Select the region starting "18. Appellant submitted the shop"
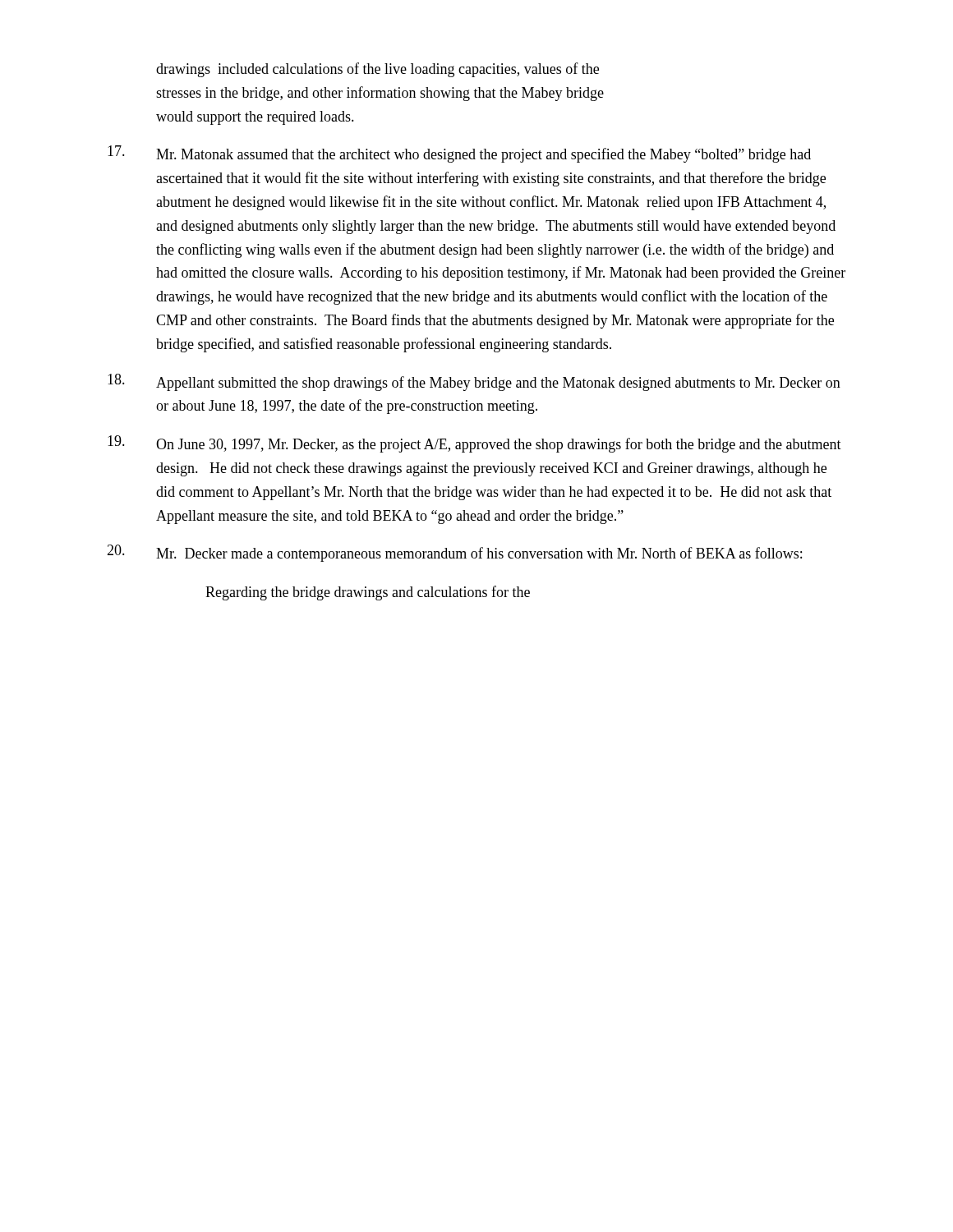The image size is (953, 1232). click(476, 394)
